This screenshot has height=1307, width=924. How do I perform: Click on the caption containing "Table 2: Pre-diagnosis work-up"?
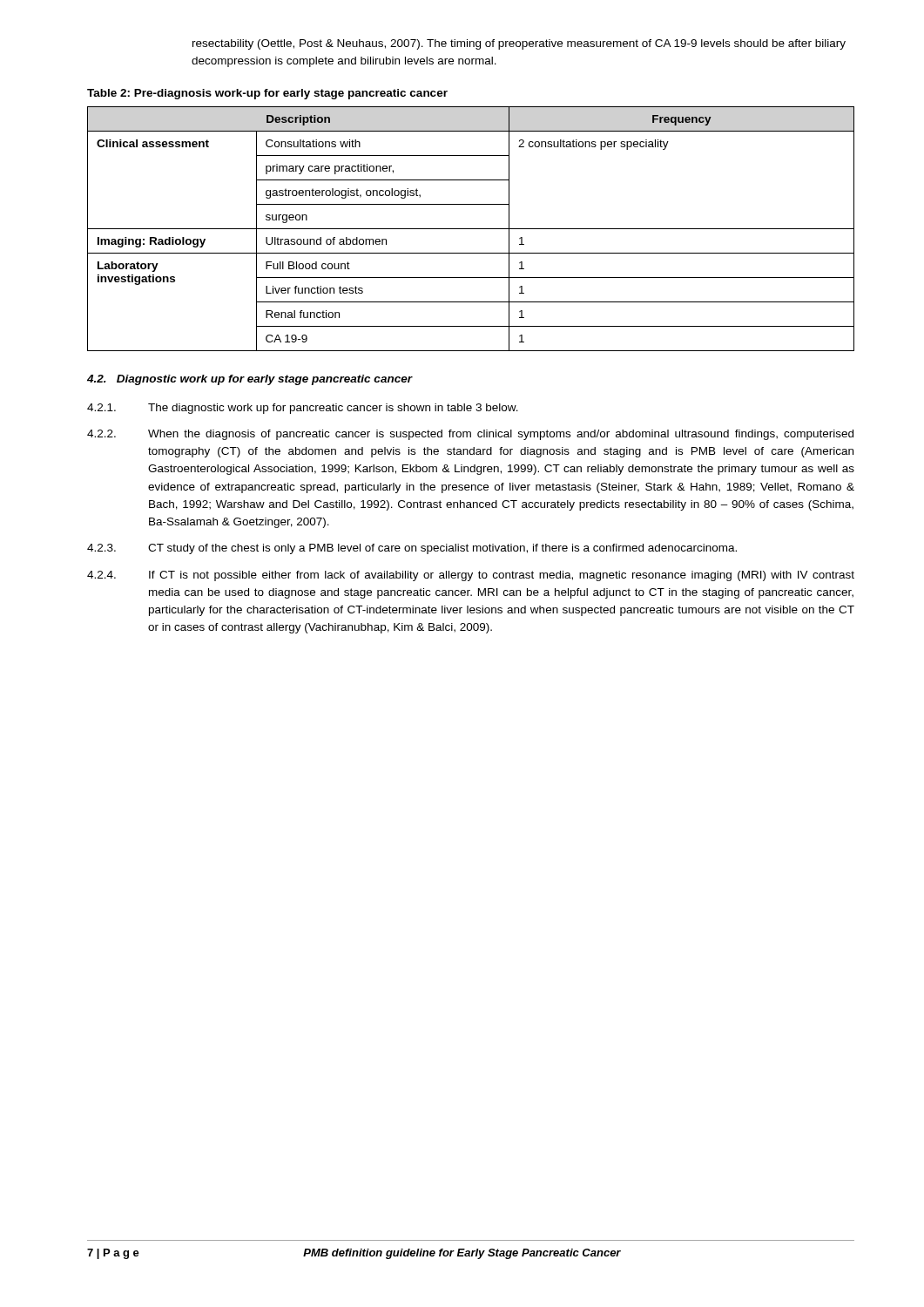click(267, 92)
